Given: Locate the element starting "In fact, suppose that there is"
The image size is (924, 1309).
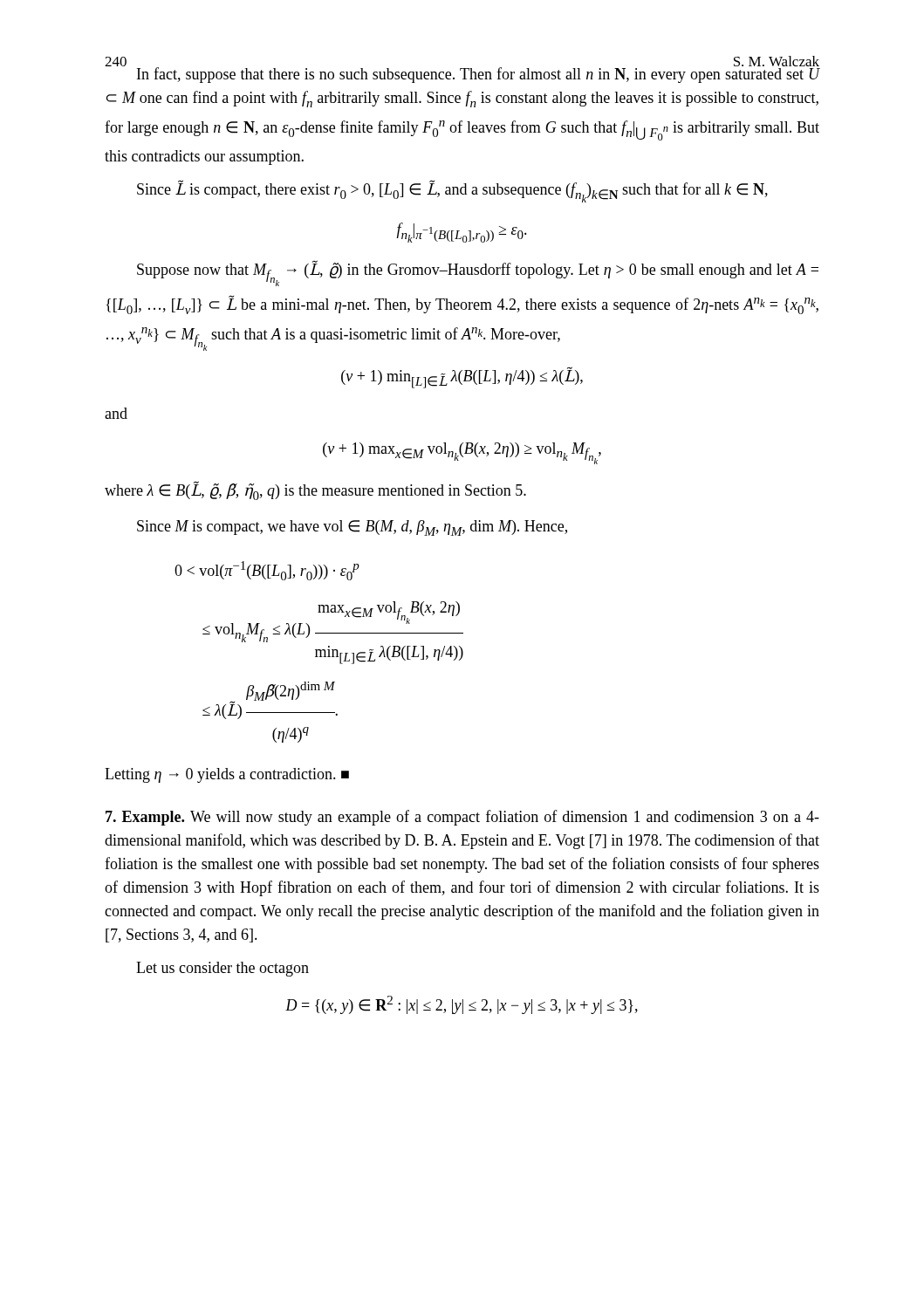Looking at the screenshot, I should (x=462, y=116).
